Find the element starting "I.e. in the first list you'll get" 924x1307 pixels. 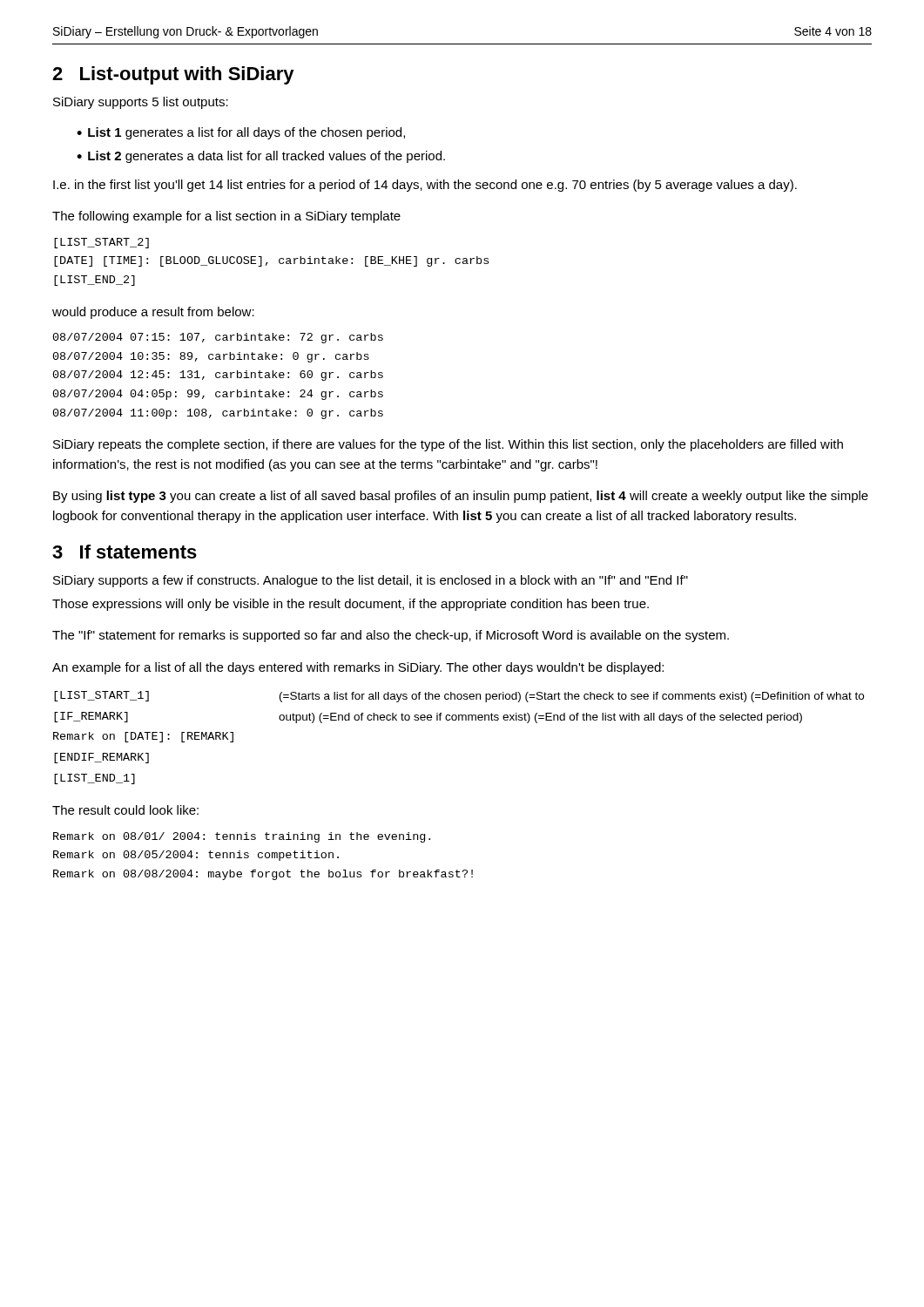point(462,185)
